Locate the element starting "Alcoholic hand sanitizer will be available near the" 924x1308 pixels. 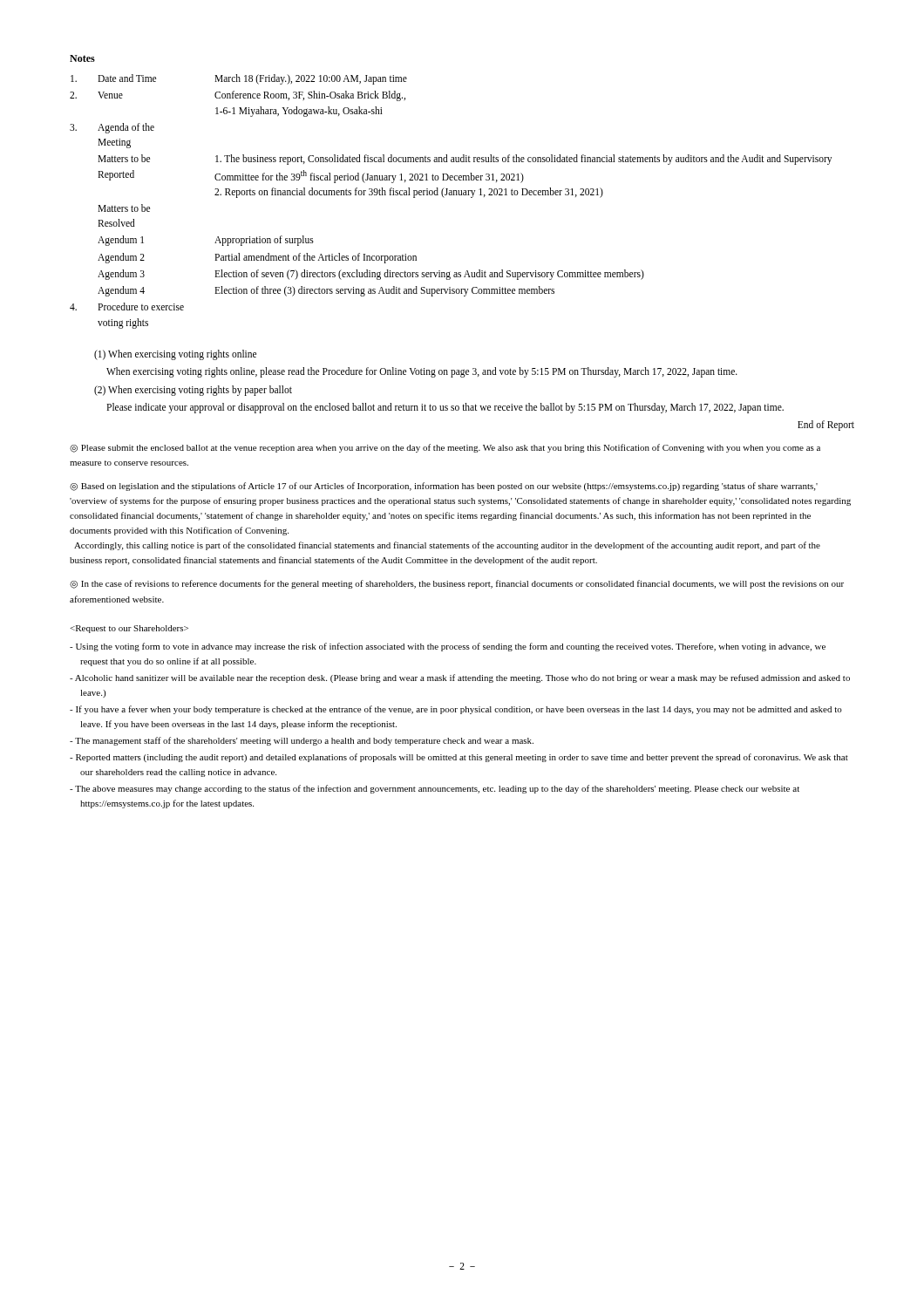(460, 685)
